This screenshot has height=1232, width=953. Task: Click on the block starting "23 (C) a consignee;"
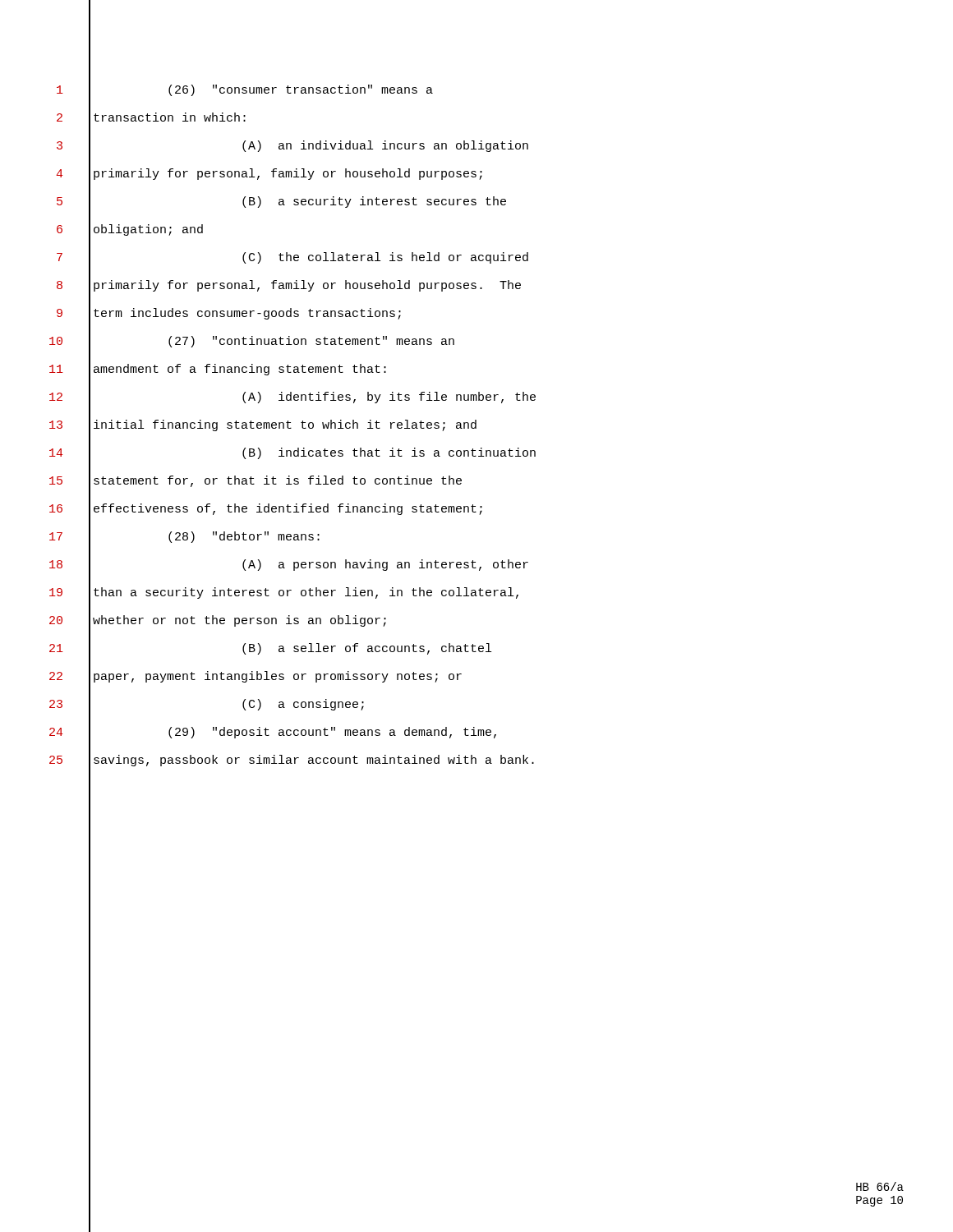pos(52,705)
